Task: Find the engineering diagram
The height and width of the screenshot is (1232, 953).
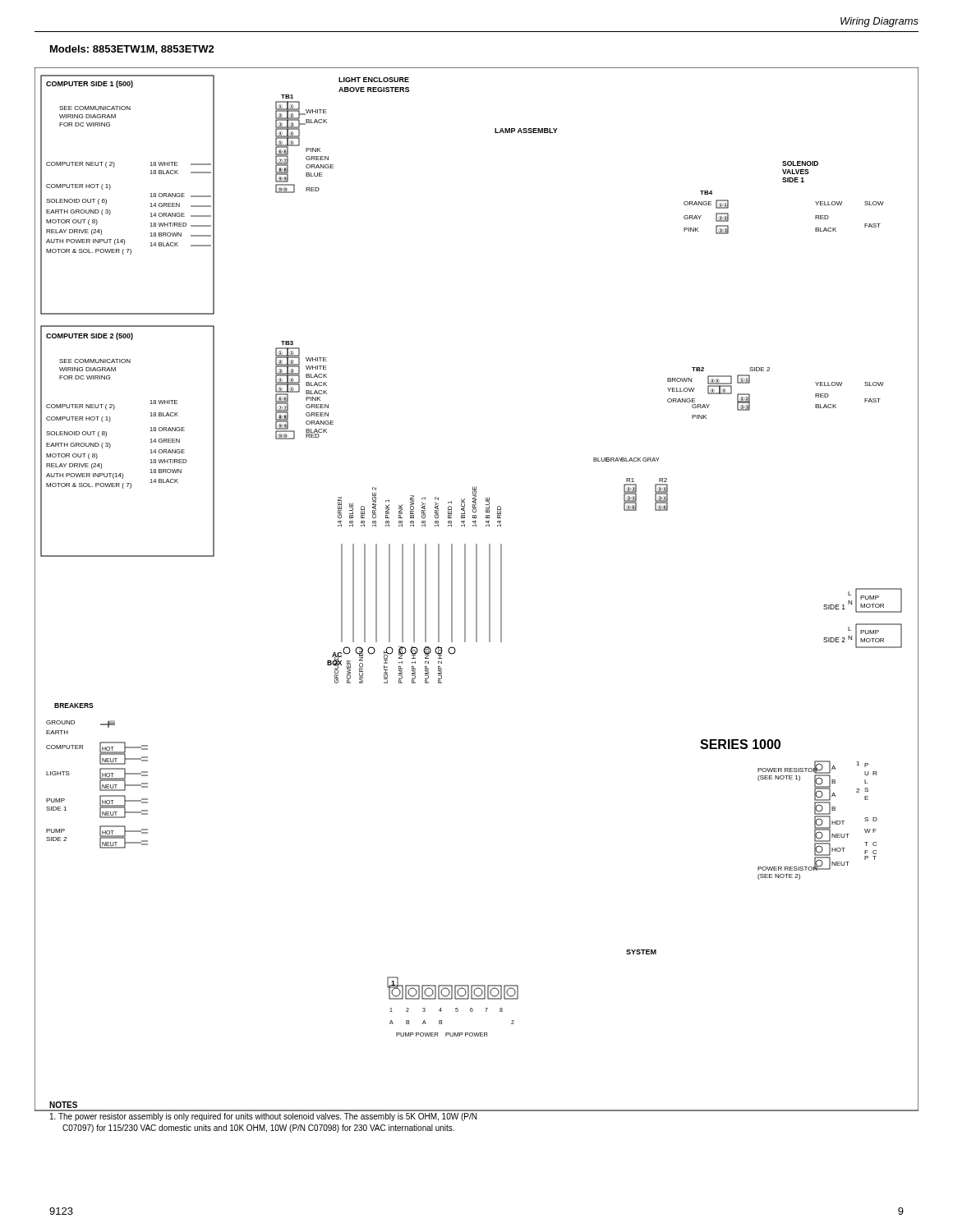Action: 476,601
